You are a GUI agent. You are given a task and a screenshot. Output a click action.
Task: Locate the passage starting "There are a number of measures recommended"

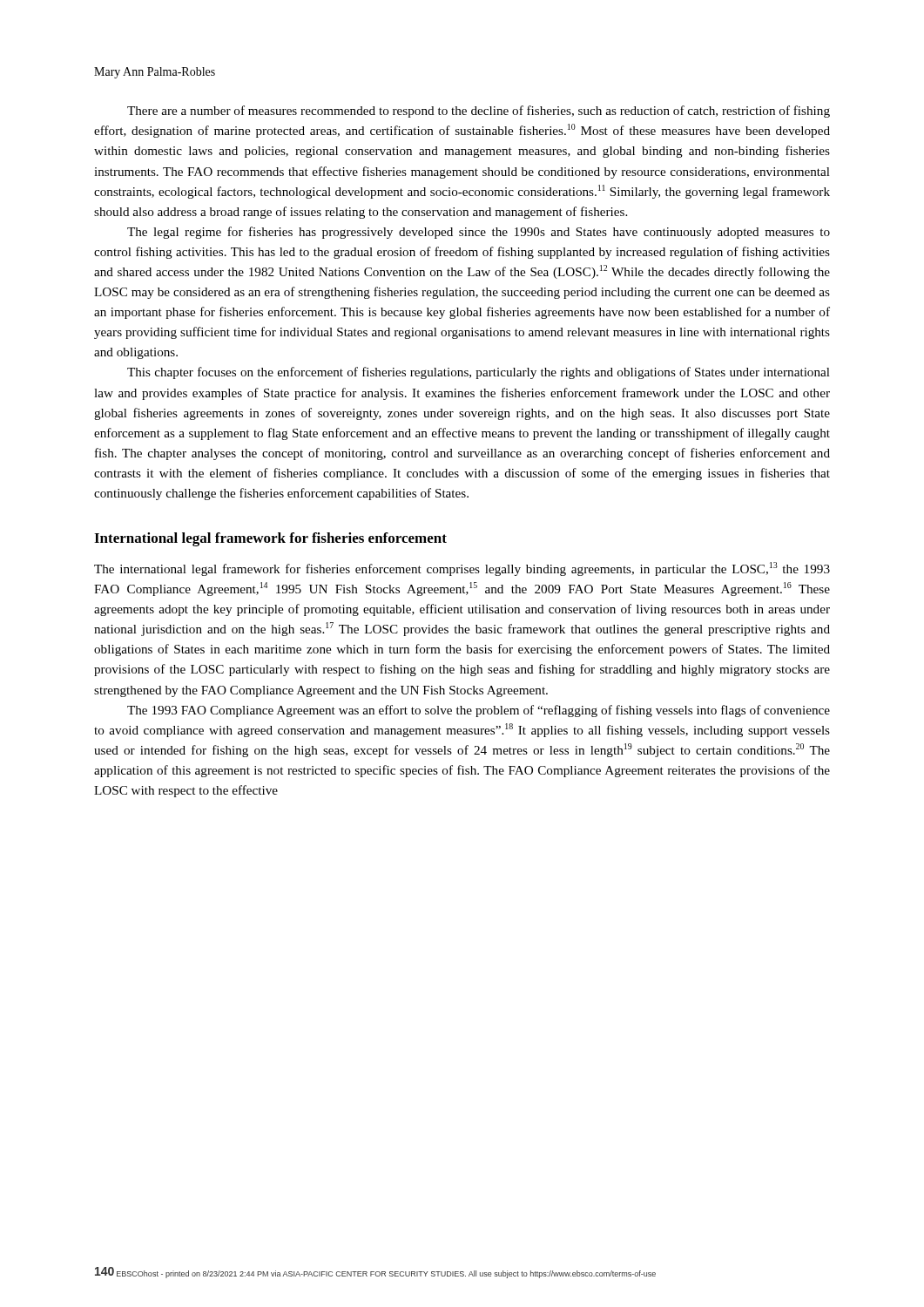(x=462, y=161)
